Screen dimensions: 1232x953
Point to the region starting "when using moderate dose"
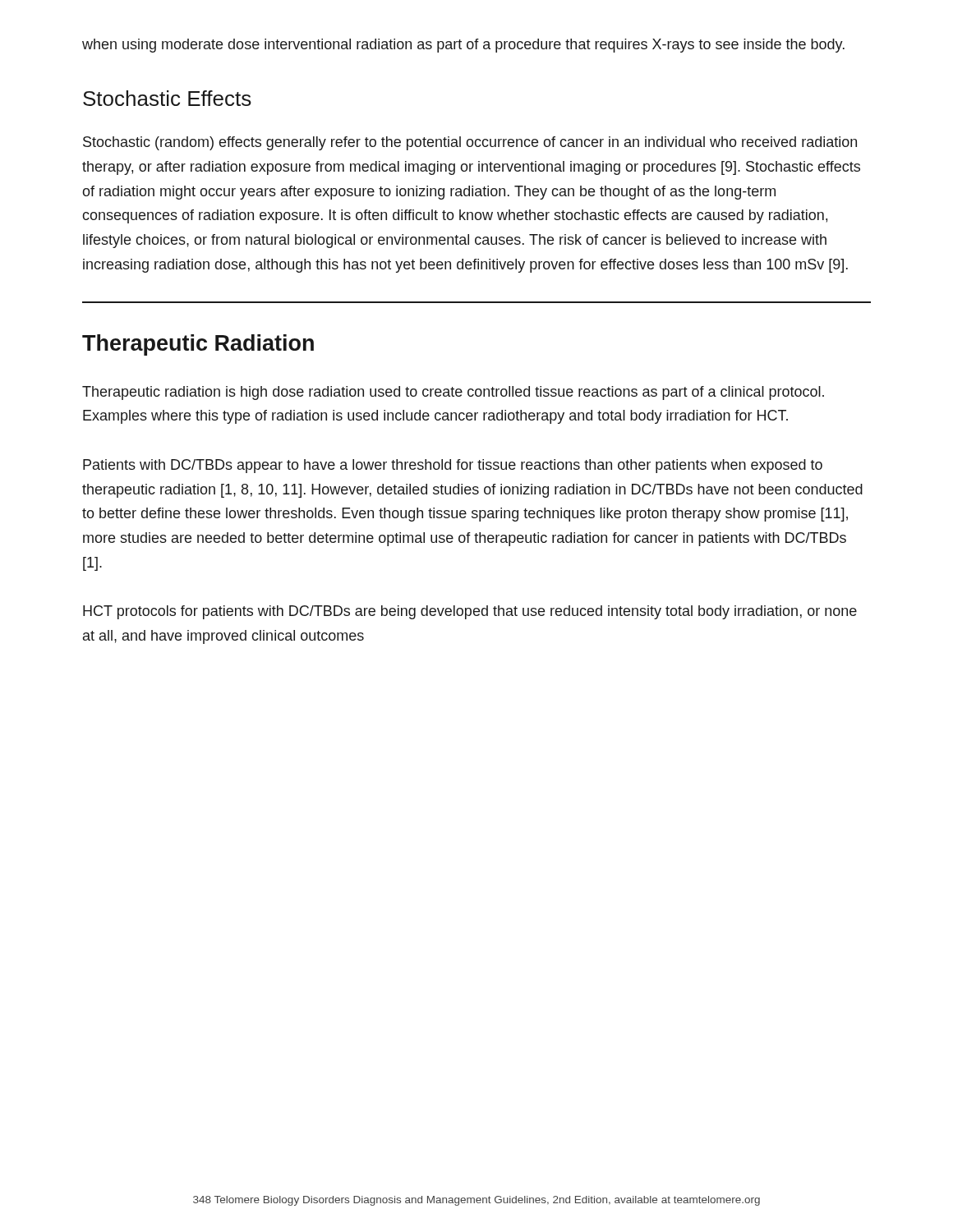[x=464, y=44]
